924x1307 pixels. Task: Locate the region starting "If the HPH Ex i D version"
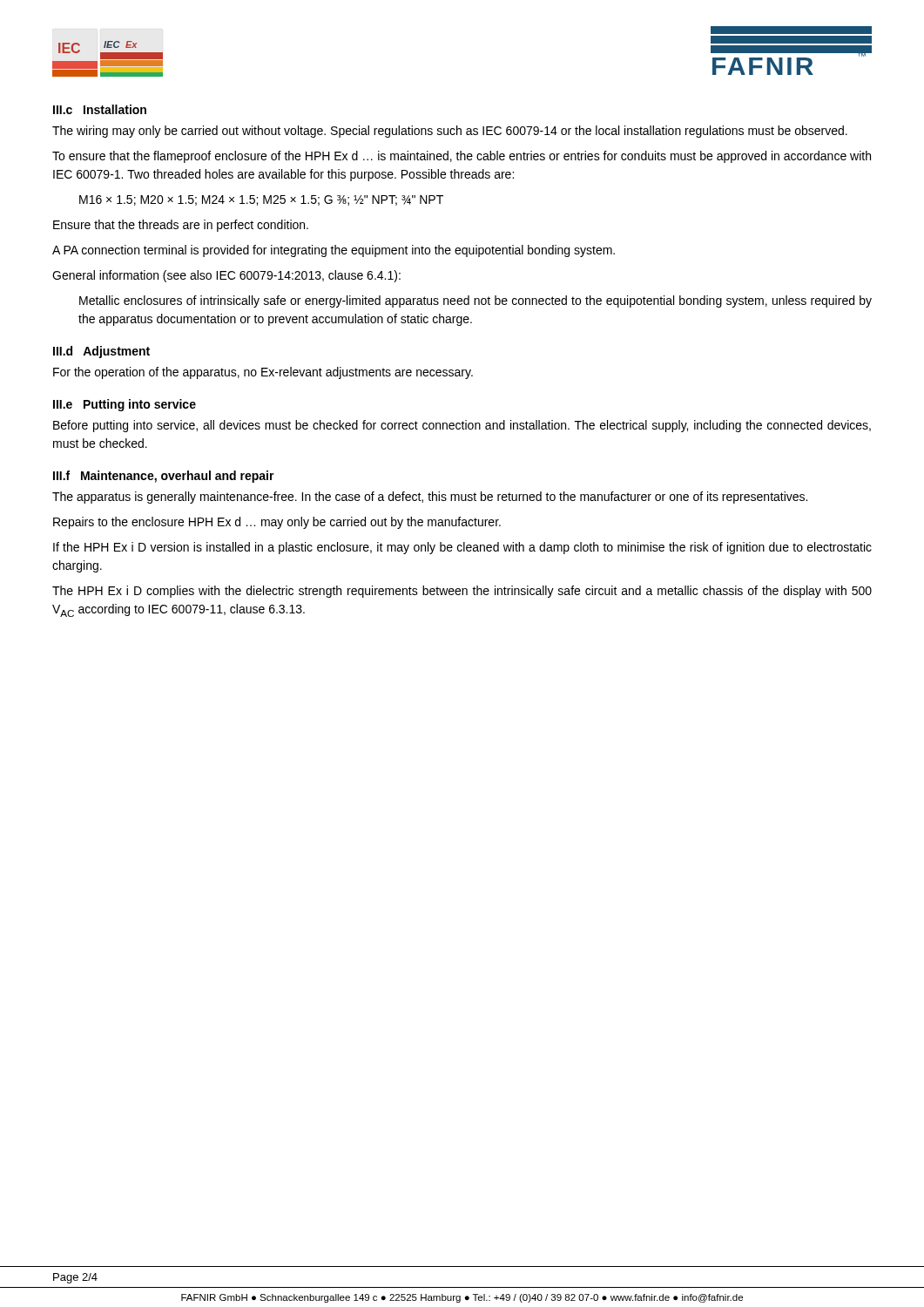click(x=462, y=557)
